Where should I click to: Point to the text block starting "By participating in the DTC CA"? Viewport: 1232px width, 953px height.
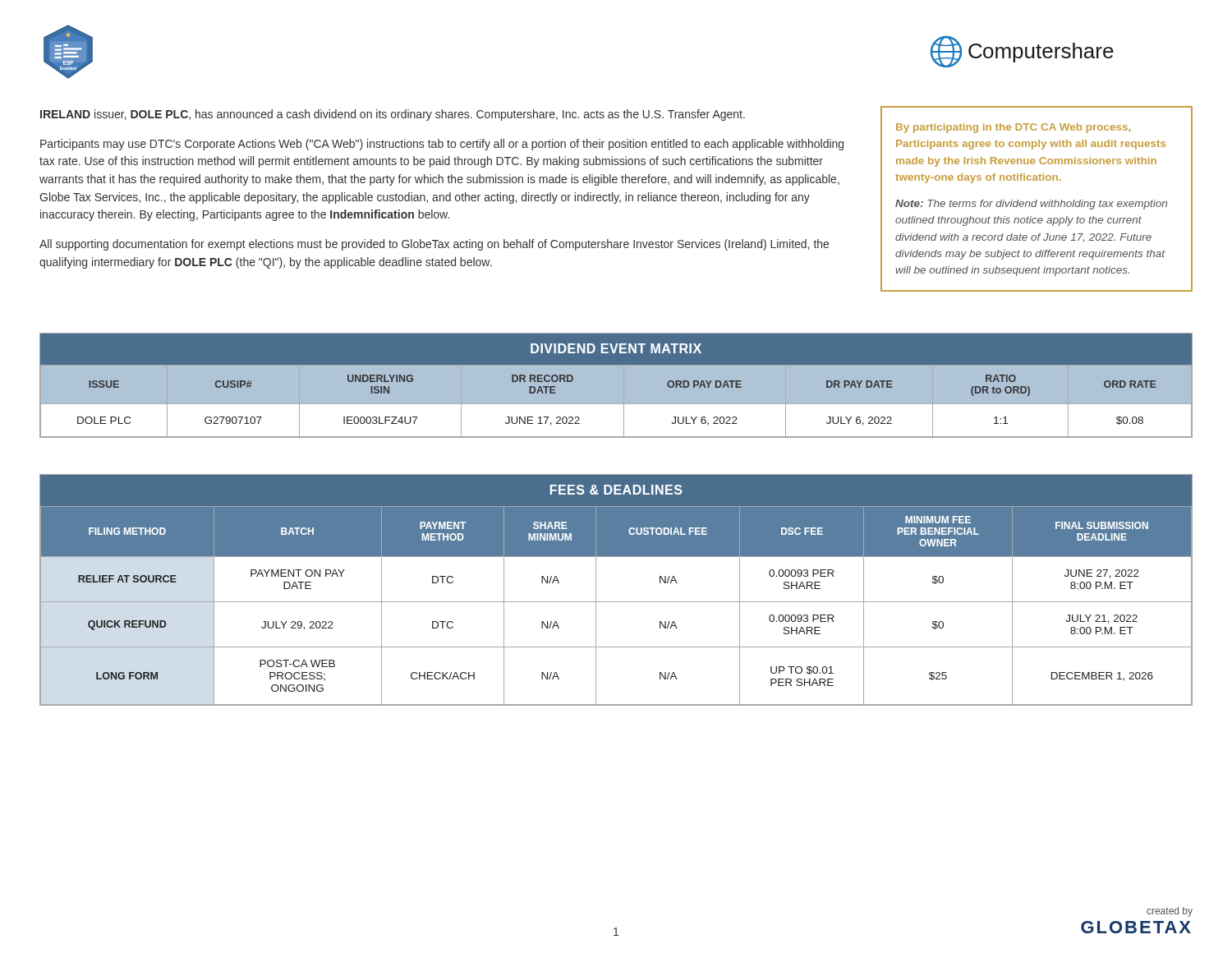coord(1037,199)
